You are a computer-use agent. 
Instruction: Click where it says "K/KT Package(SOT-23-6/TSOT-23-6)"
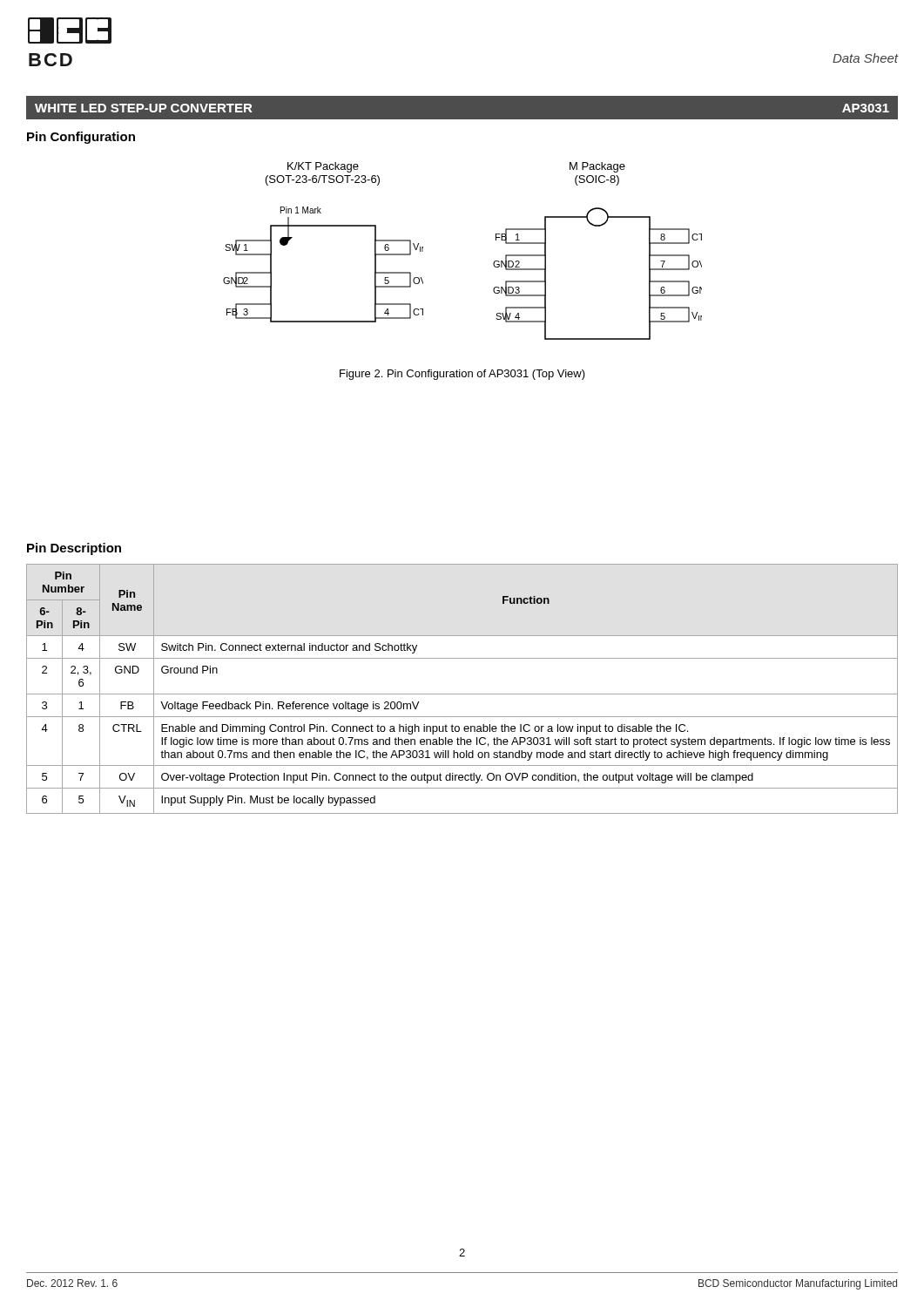[323, 173]
